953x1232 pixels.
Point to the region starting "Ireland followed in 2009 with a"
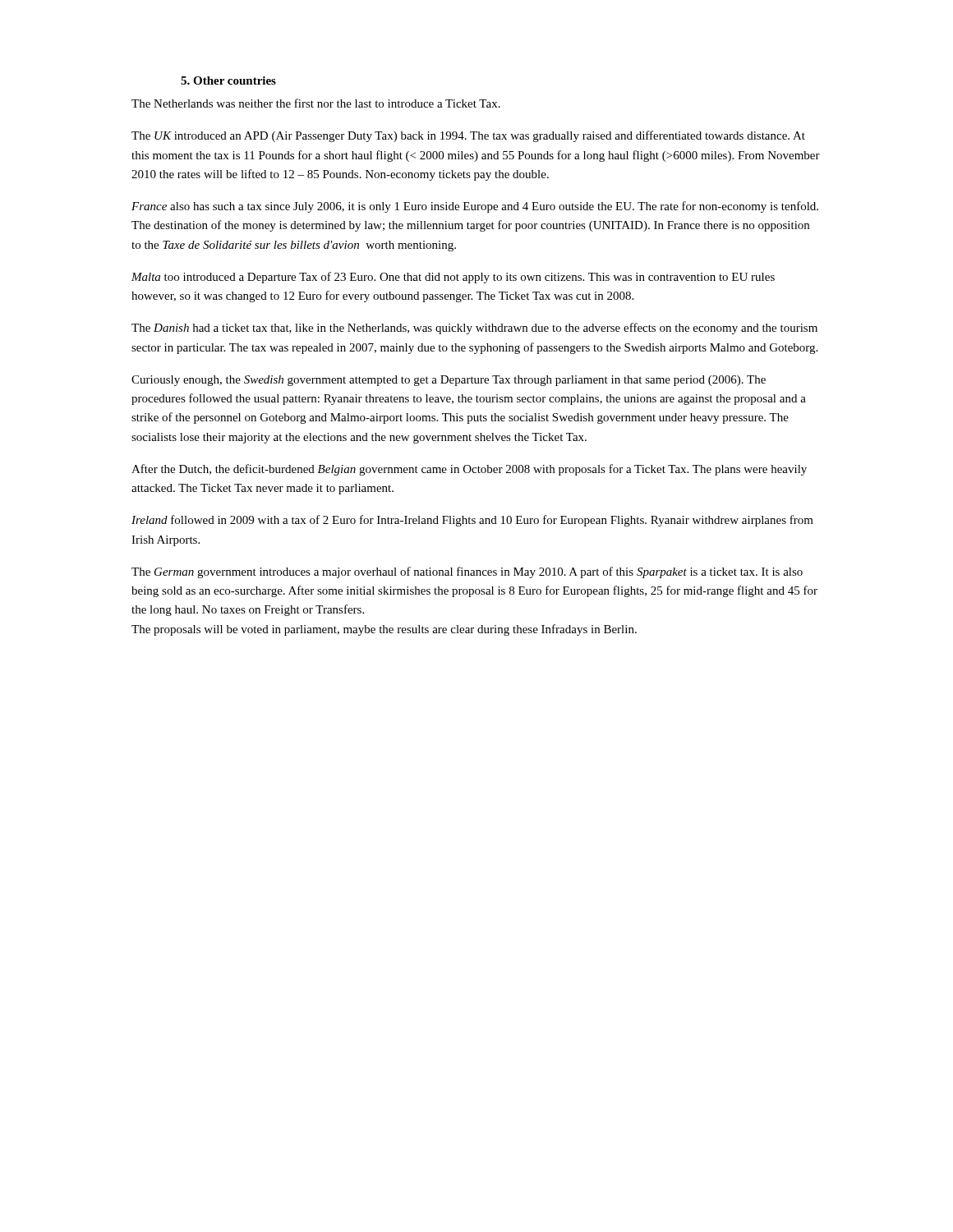472,530
